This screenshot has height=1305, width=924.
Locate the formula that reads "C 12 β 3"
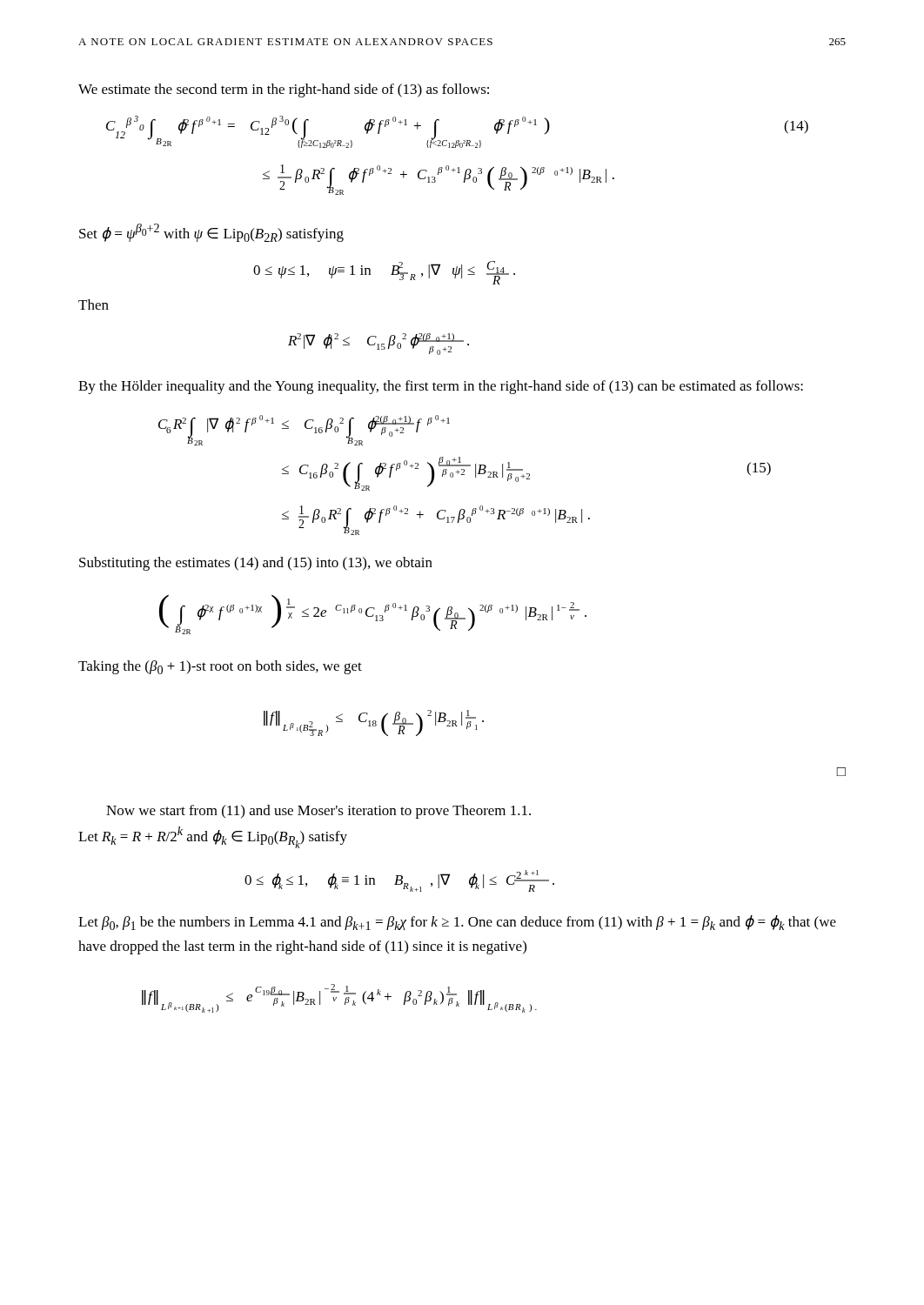pos(462,157)
